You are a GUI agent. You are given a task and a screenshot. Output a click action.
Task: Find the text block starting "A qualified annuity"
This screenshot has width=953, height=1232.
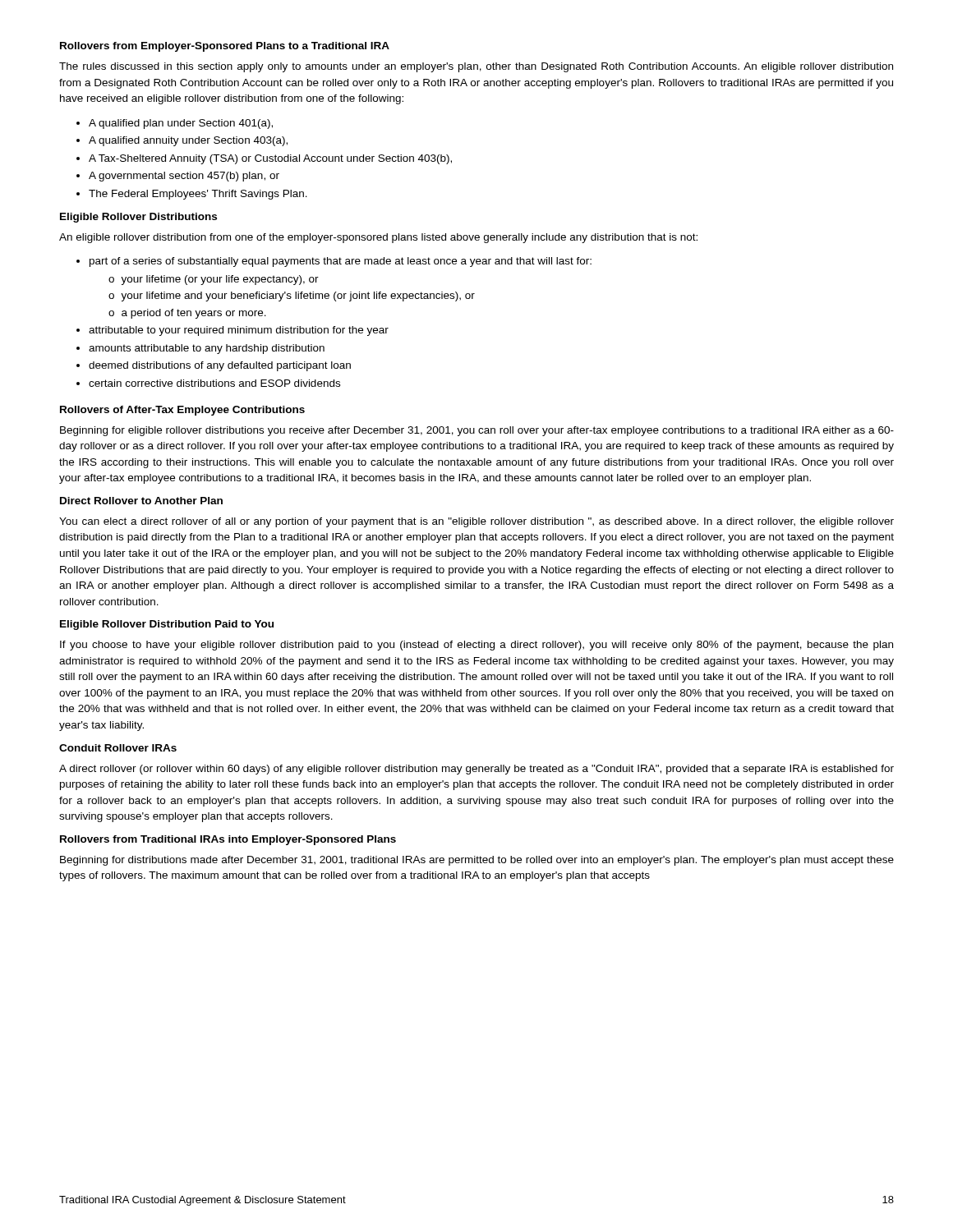189,140
